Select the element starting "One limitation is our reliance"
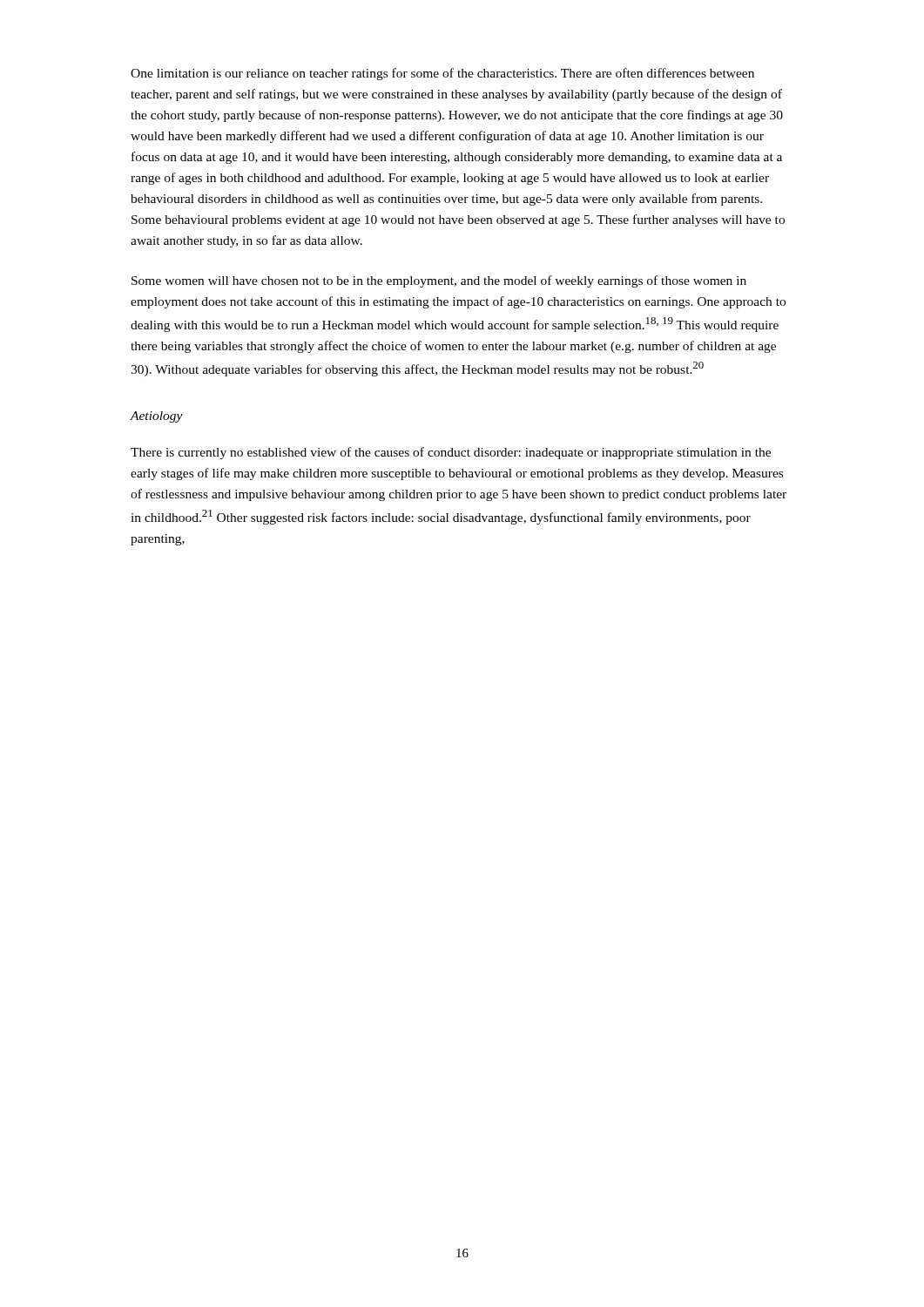Image resolution: width=924 pixels, height=1307 pixels. [x=458, y=156]
